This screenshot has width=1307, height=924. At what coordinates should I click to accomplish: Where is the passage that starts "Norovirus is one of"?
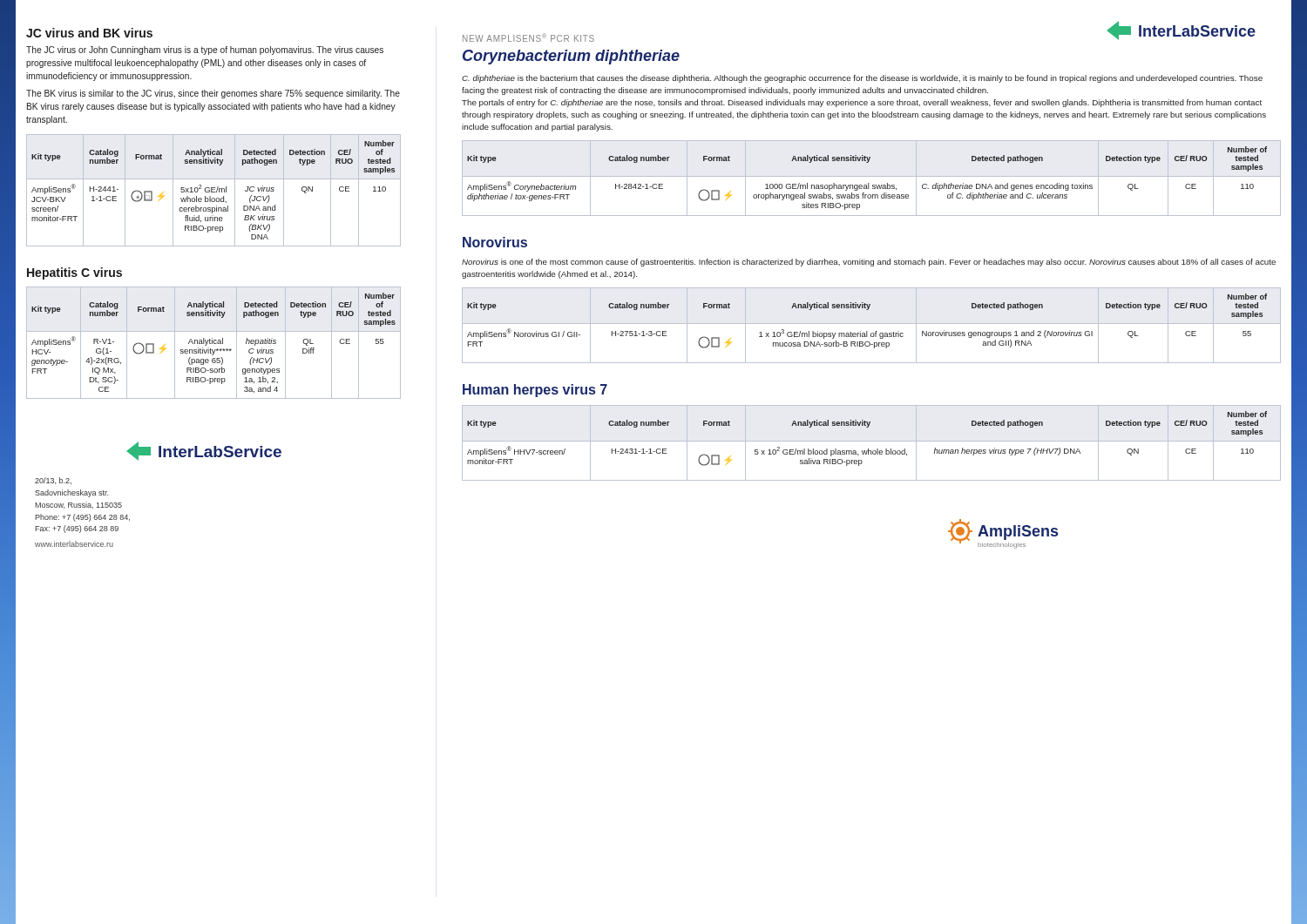(x=869, y=268)
